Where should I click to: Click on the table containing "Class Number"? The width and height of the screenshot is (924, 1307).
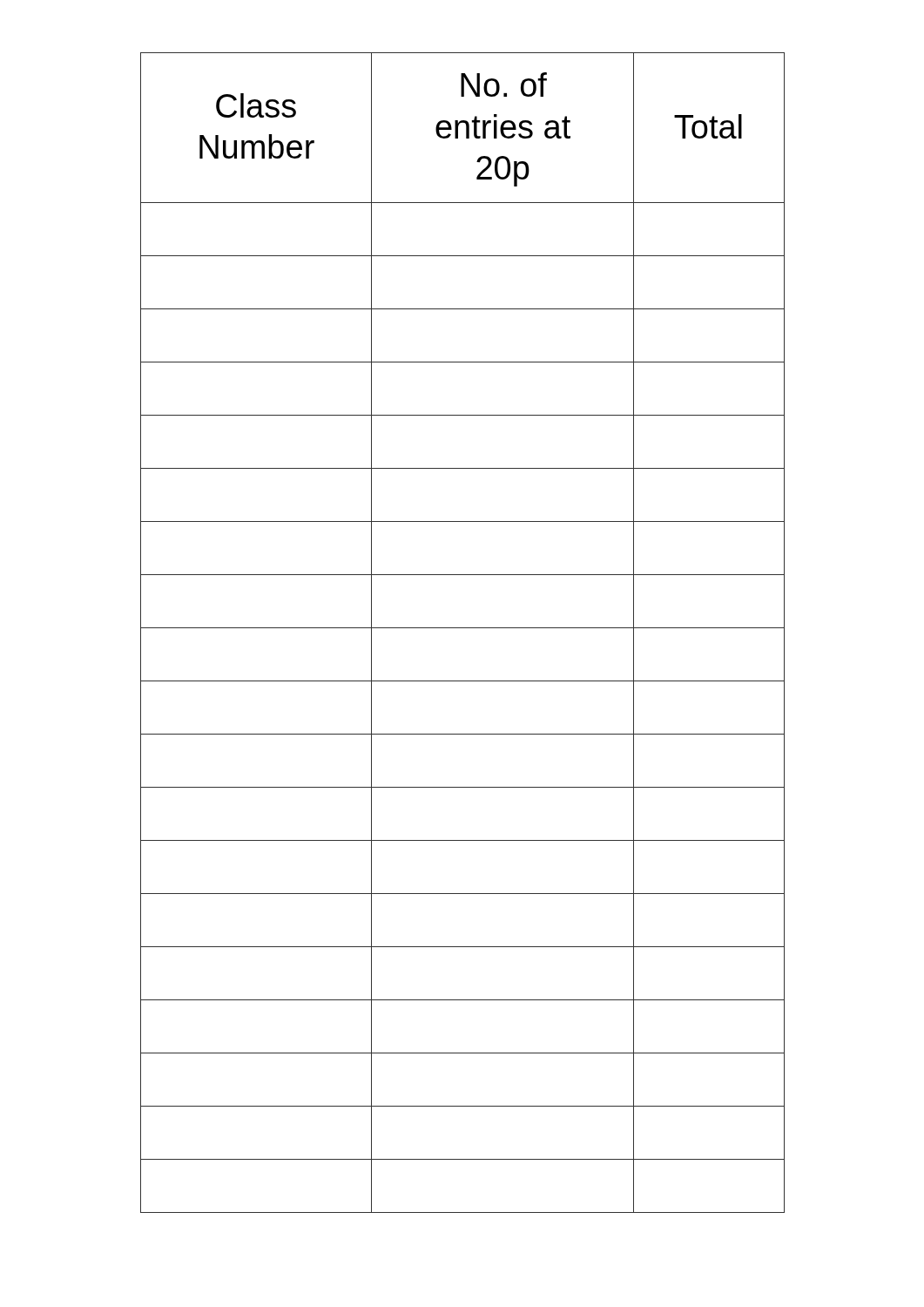[462, 632]
